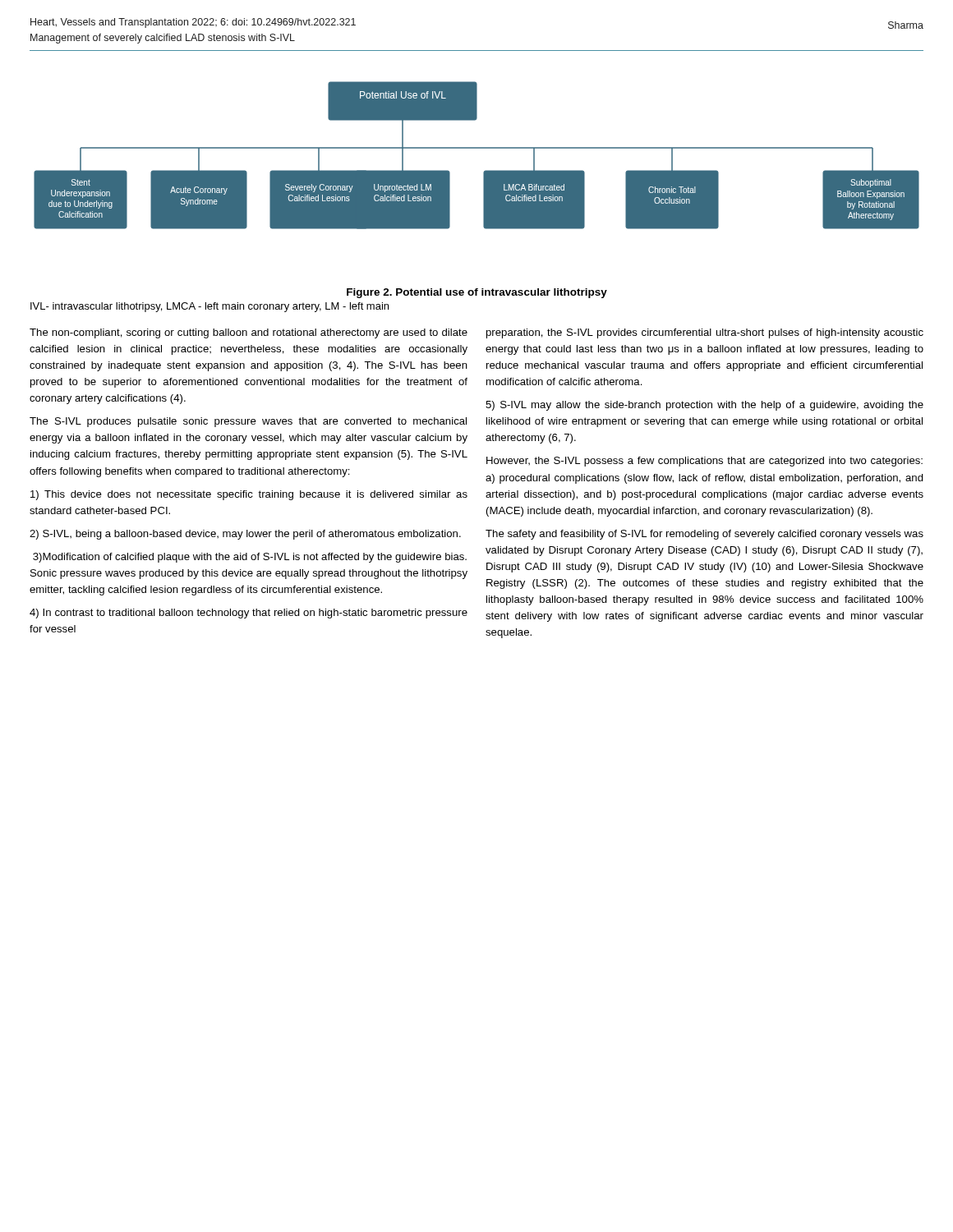Viewport: 953px width, 1232px height.
Task: Find the flowchart
Action: tap(476, 172)
